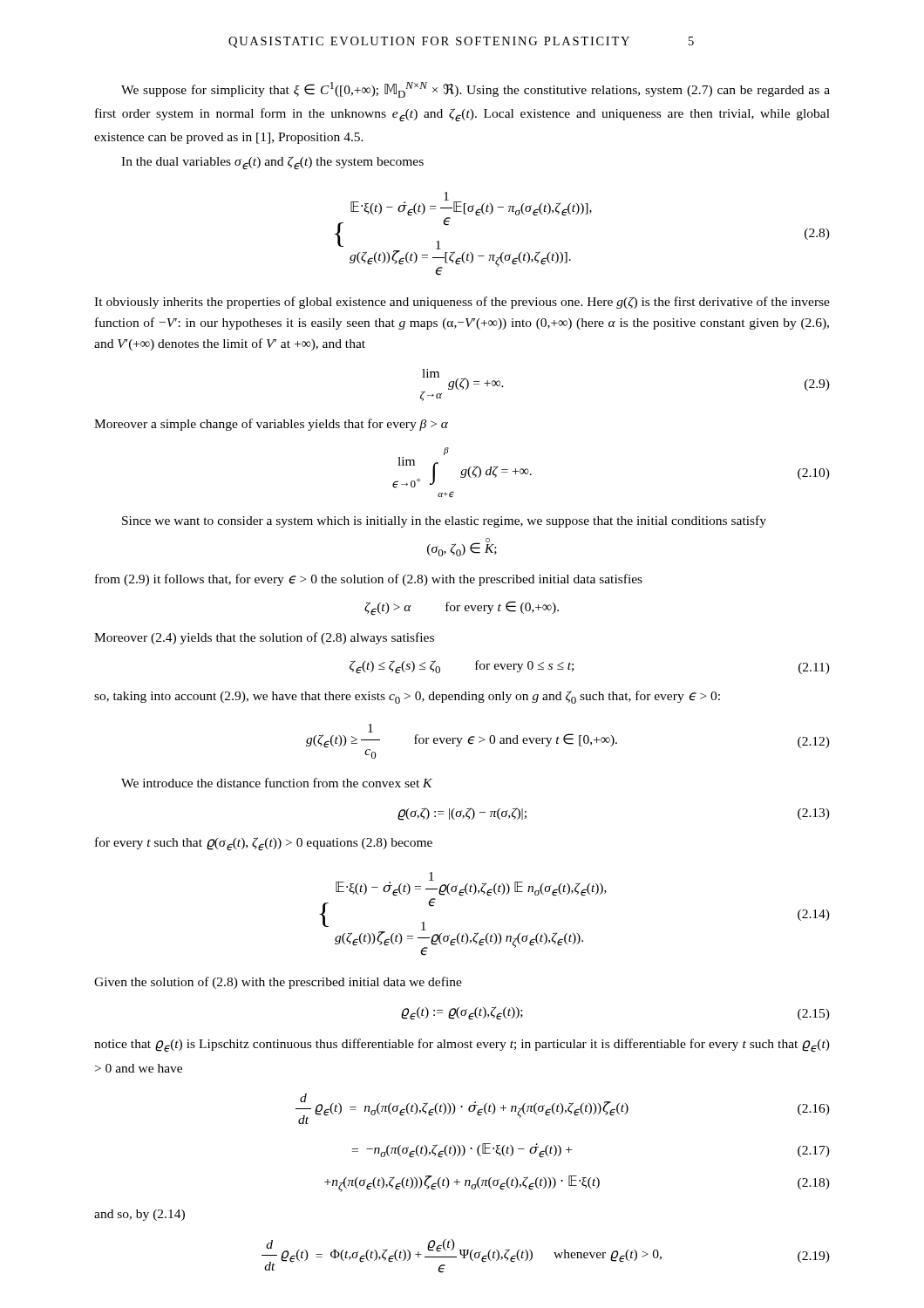Find the formula with the text "d dt ϱϵ(t) = Φ(t,σϵ(t),ζϵ(t)) + ϱϵ(t) ϵ"
924x1308 pixels.
click(462, 1256)
